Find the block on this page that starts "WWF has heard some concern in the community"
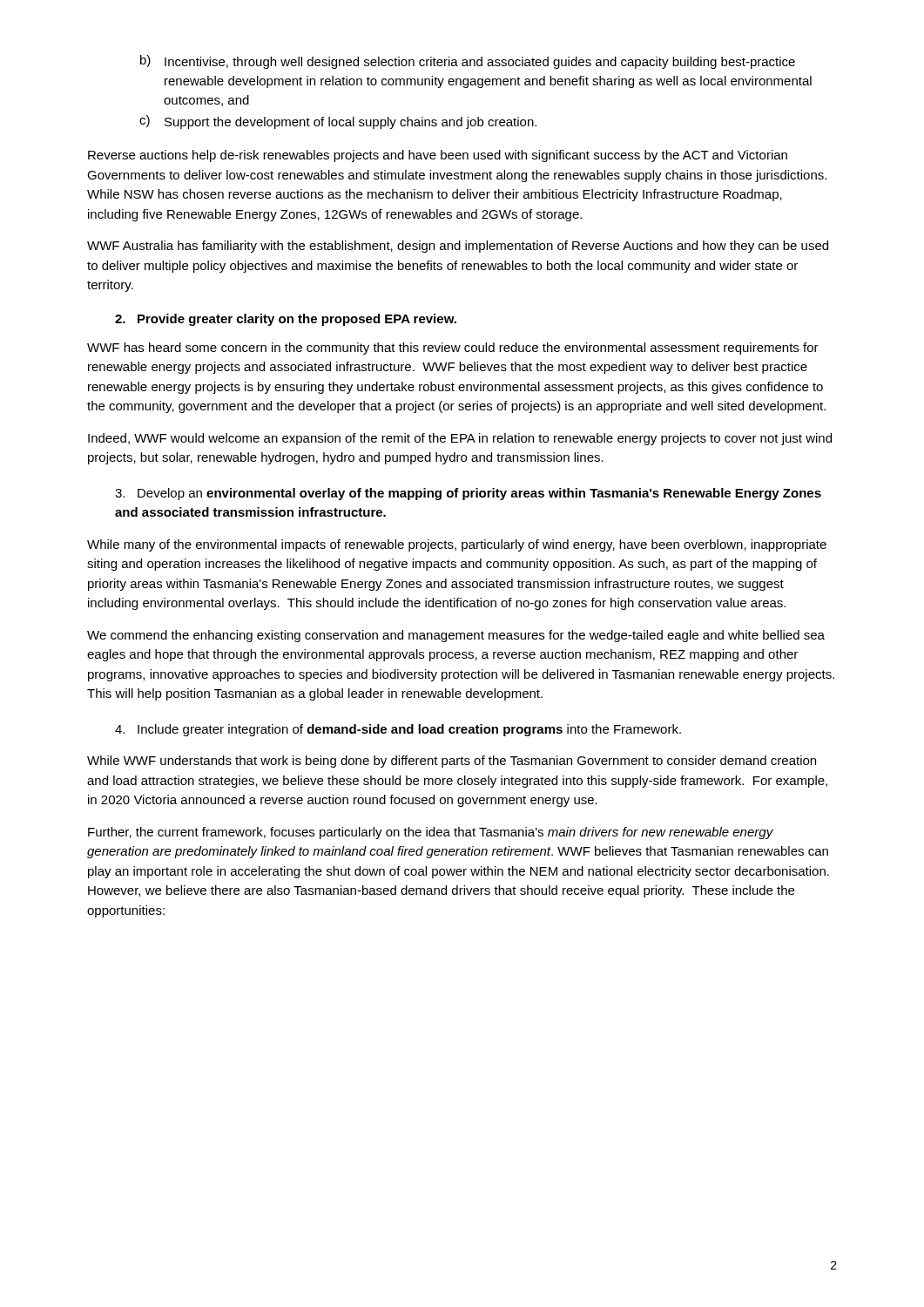The image size is (924, 1307). click(457, 376)
